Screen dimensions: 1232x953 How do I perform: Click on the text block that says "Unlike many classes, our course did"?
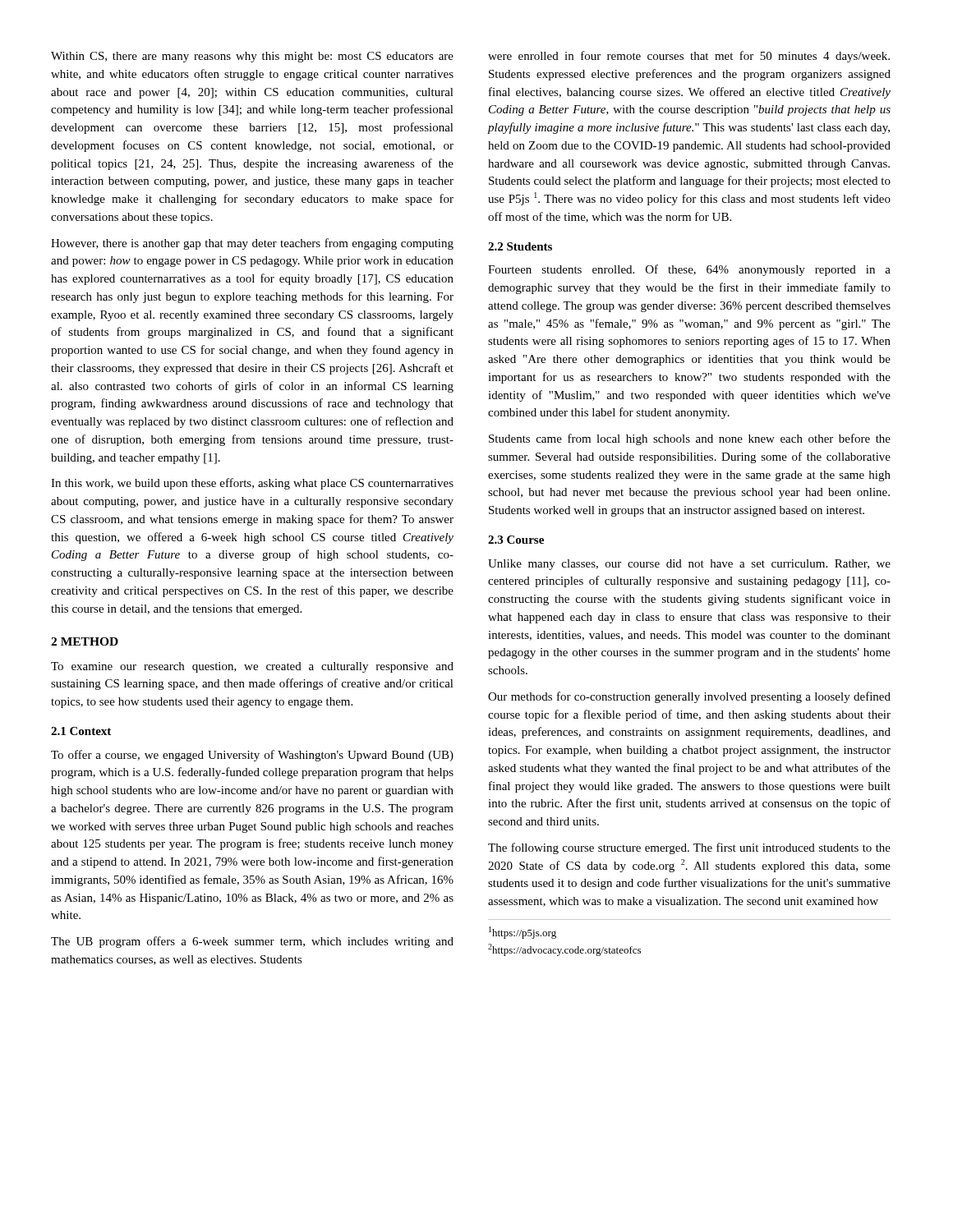[x=689, y=617]
